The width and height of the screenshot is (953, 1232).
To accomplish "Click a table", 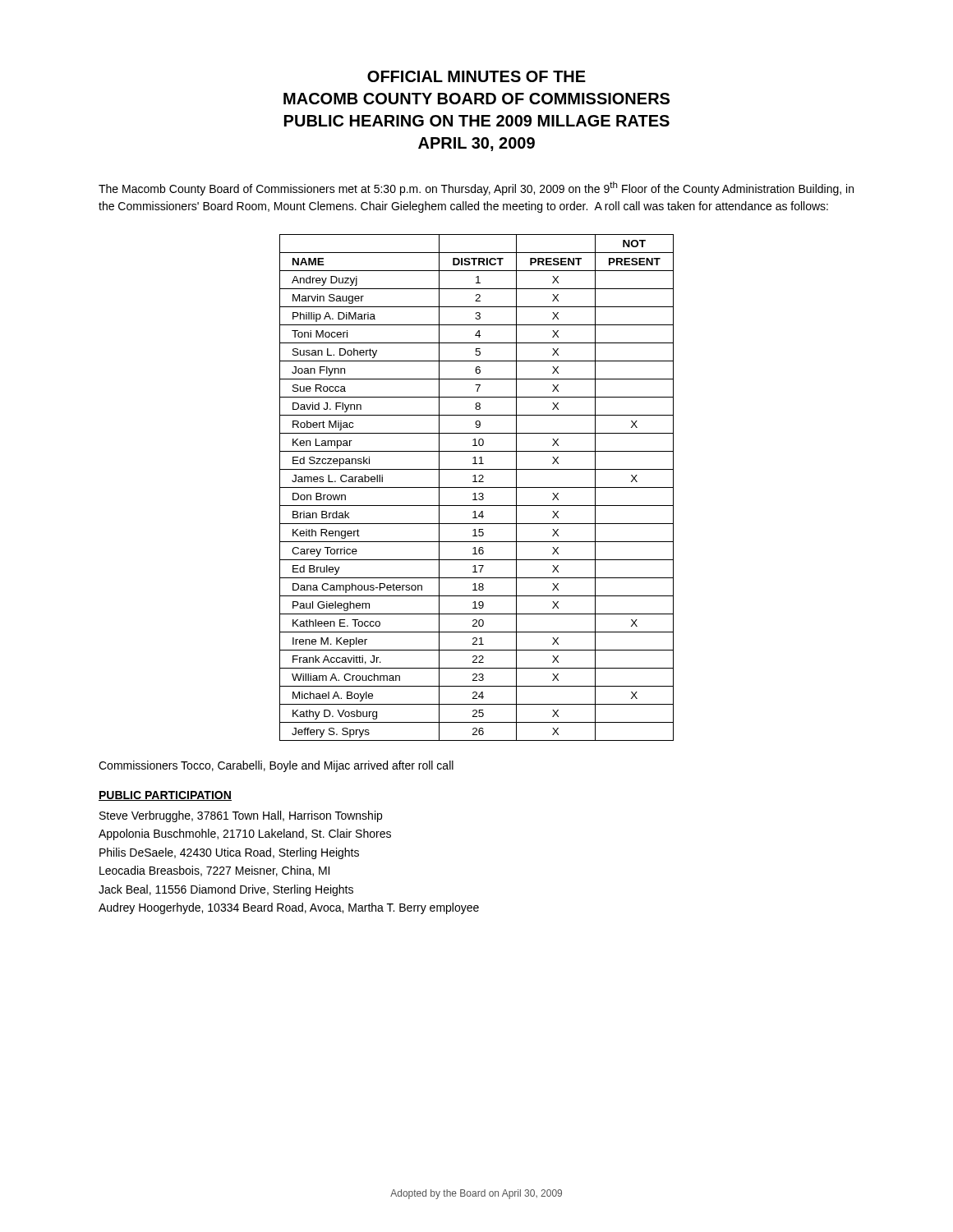I will click(476, 488).
